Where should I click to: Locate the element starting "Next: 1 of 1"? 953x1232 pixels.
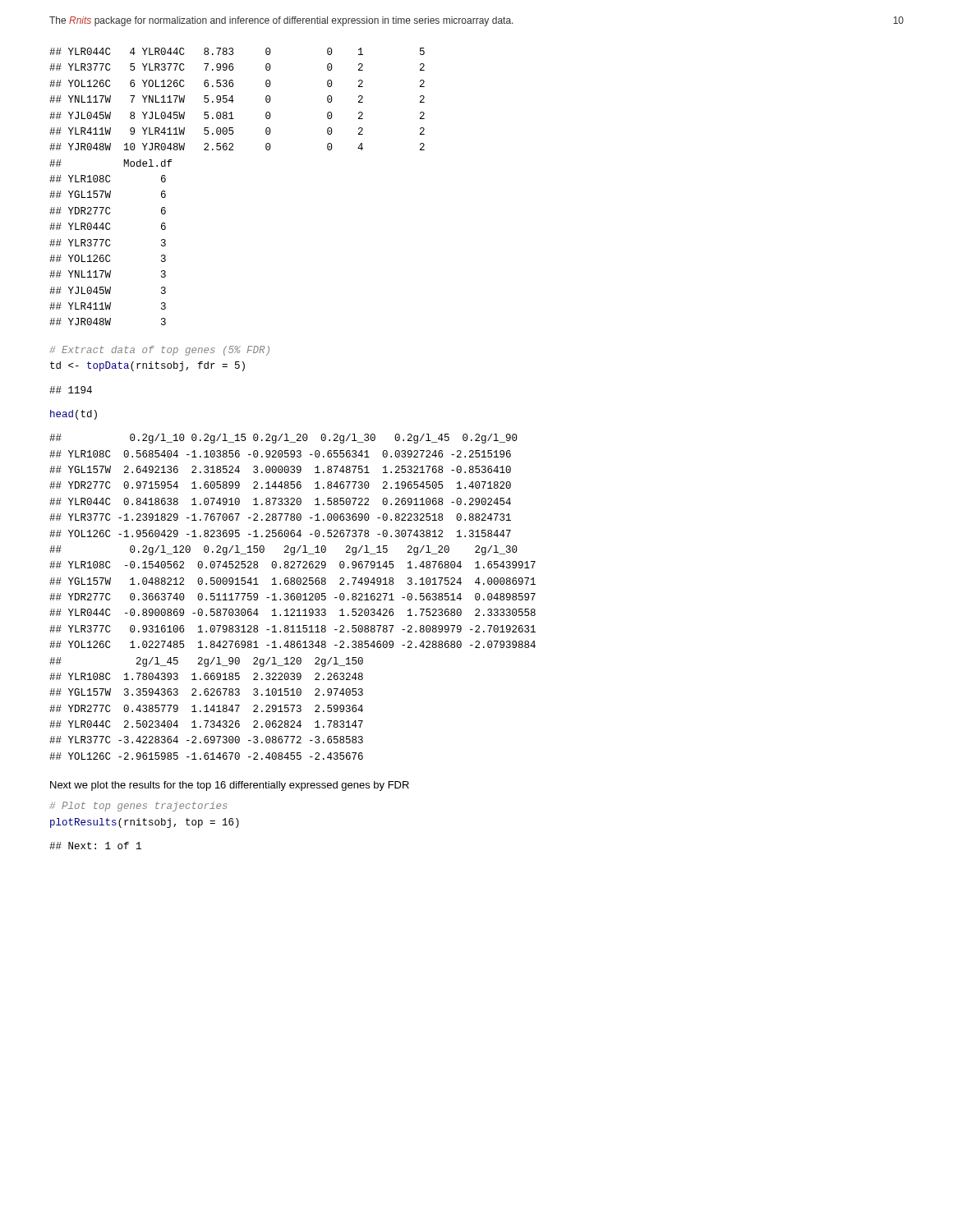coord(95,847)
